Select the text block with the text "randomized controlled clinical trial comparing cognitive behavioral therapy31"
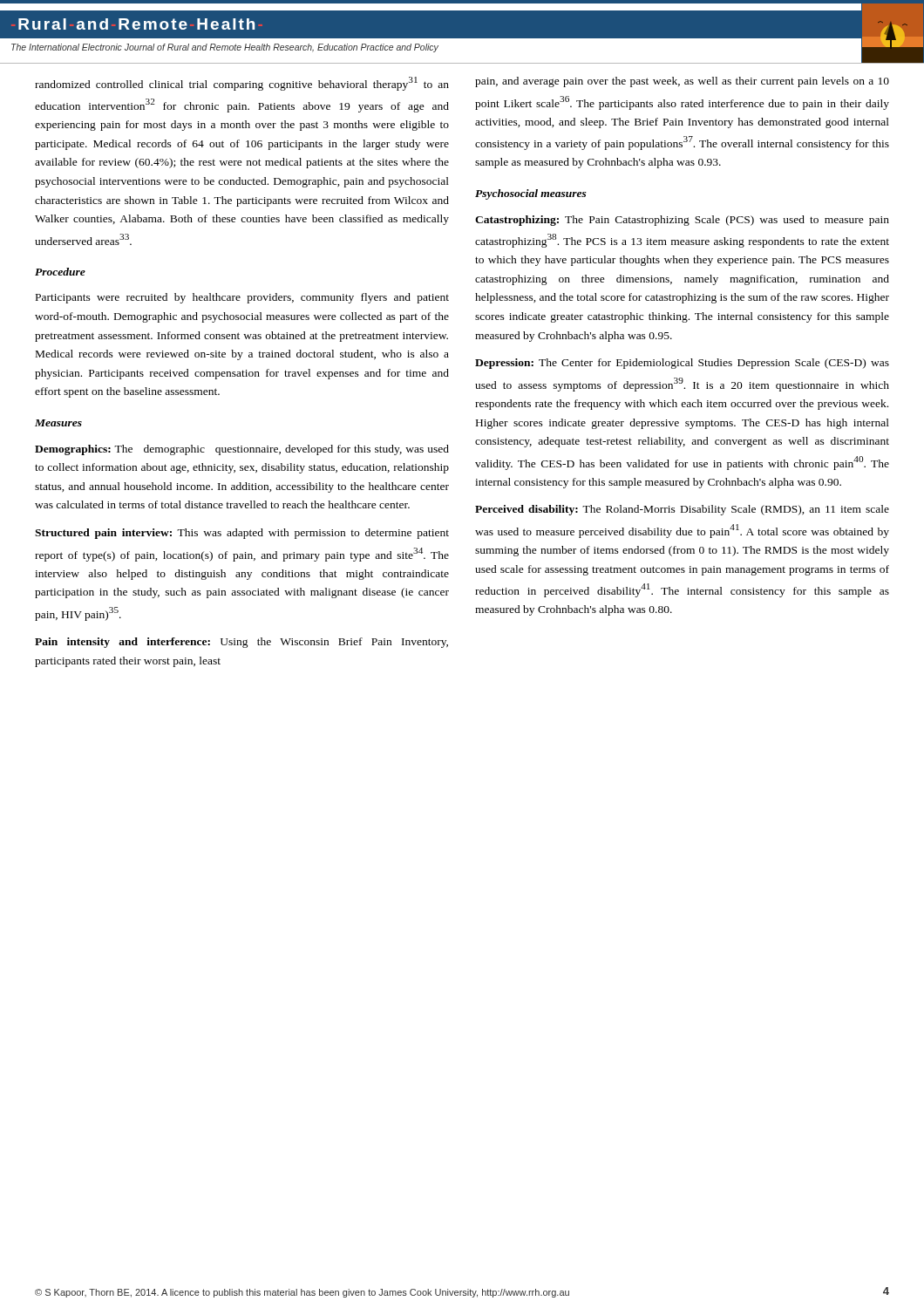The width and height of the screenshot is (924, 1308). coord(242,161)
